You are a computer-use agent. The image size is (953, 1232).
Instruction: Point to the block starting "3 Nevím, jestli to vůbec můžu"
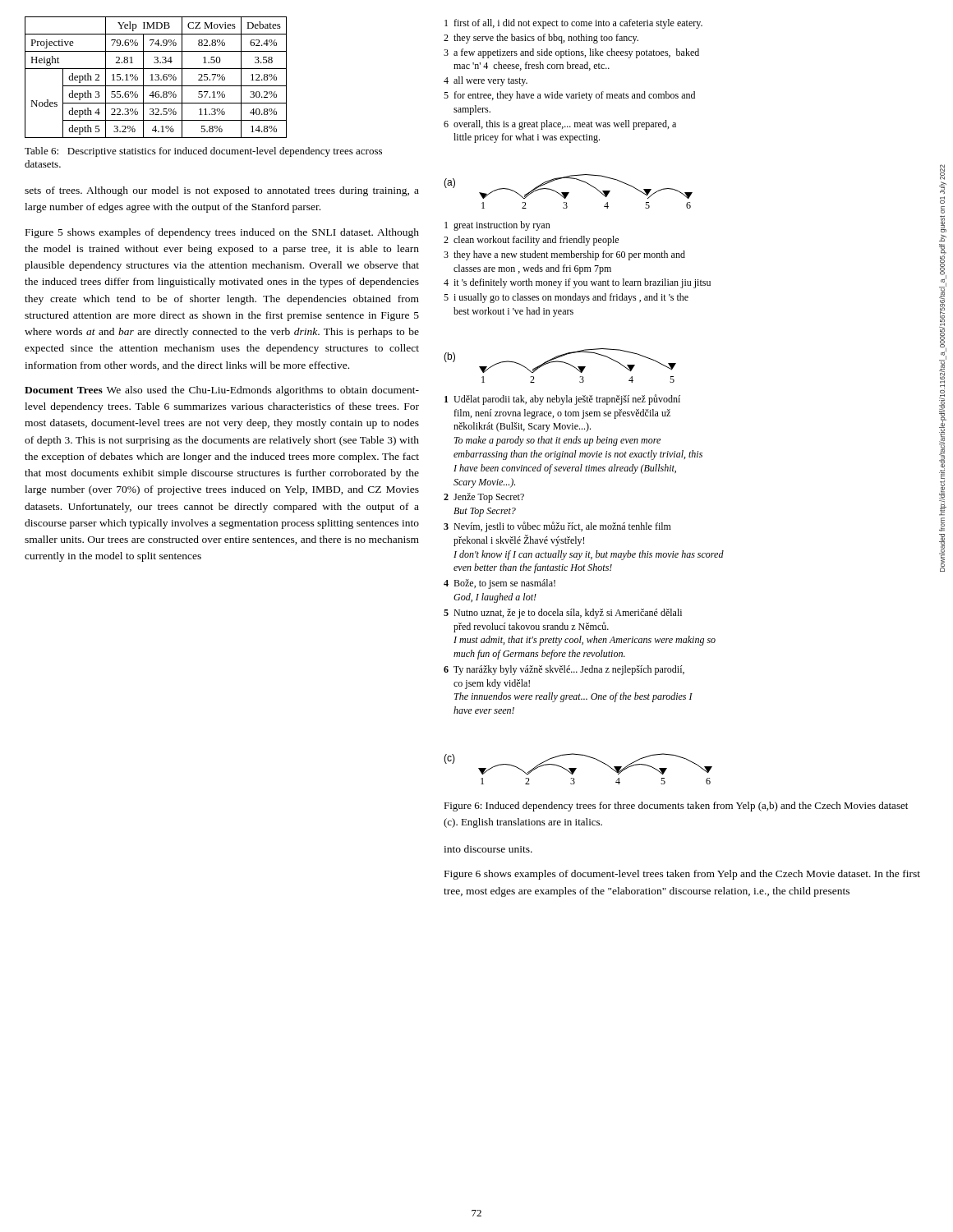pyautogui.click(x=583, y=547)
